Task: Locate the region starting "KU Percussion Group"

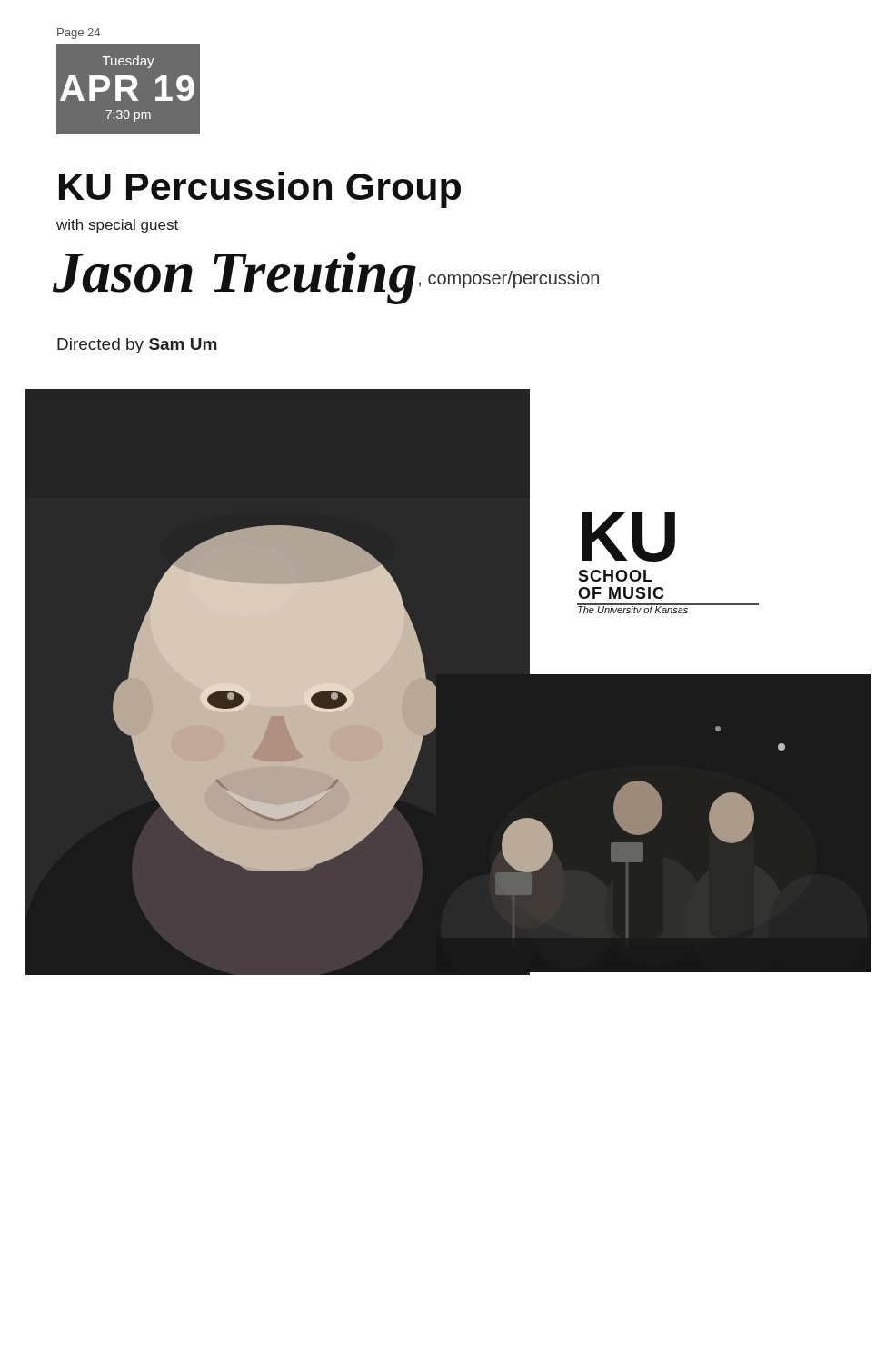Action: 259,187
